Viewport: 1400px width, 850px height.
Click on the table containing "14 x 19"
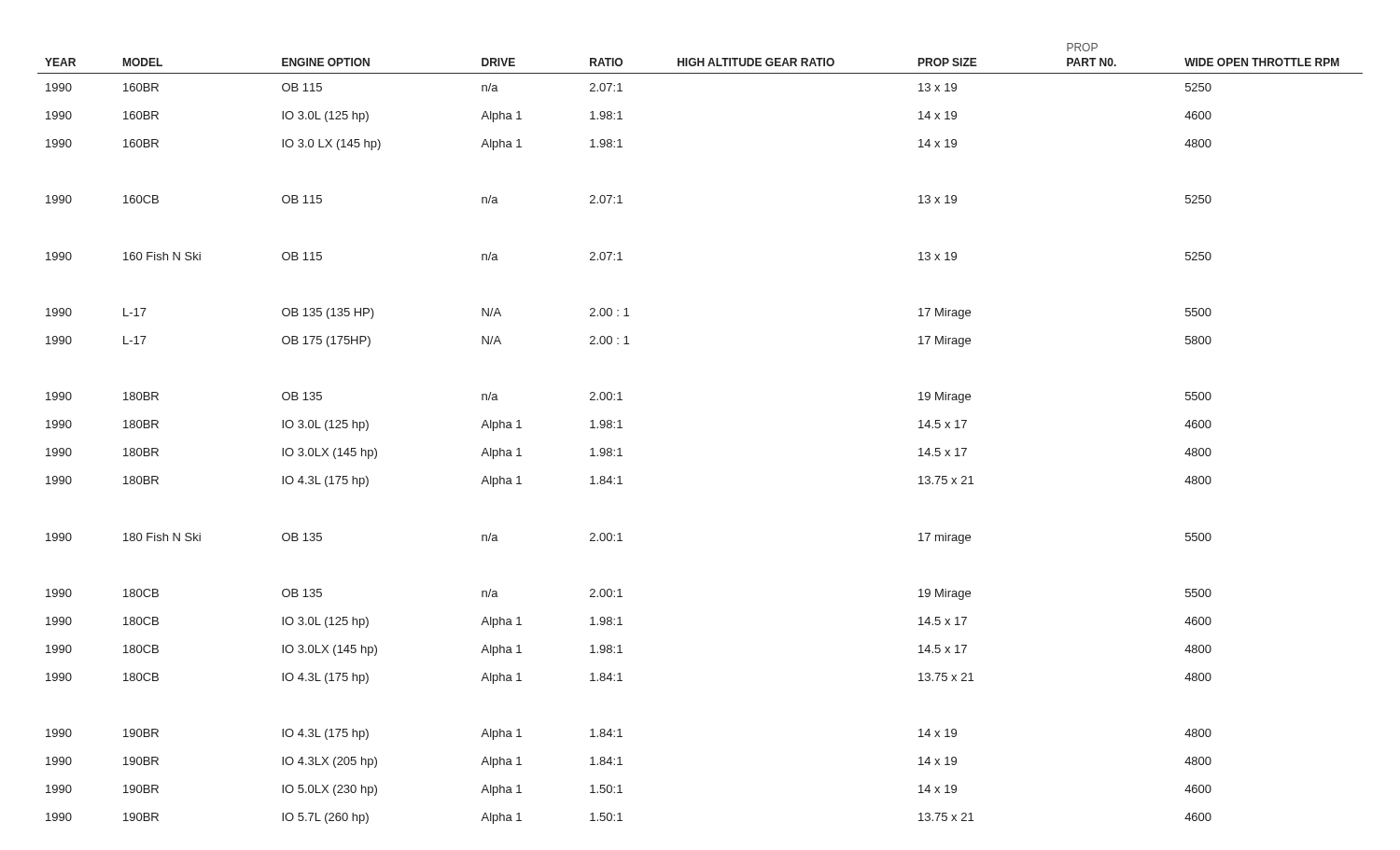[700, 435]
